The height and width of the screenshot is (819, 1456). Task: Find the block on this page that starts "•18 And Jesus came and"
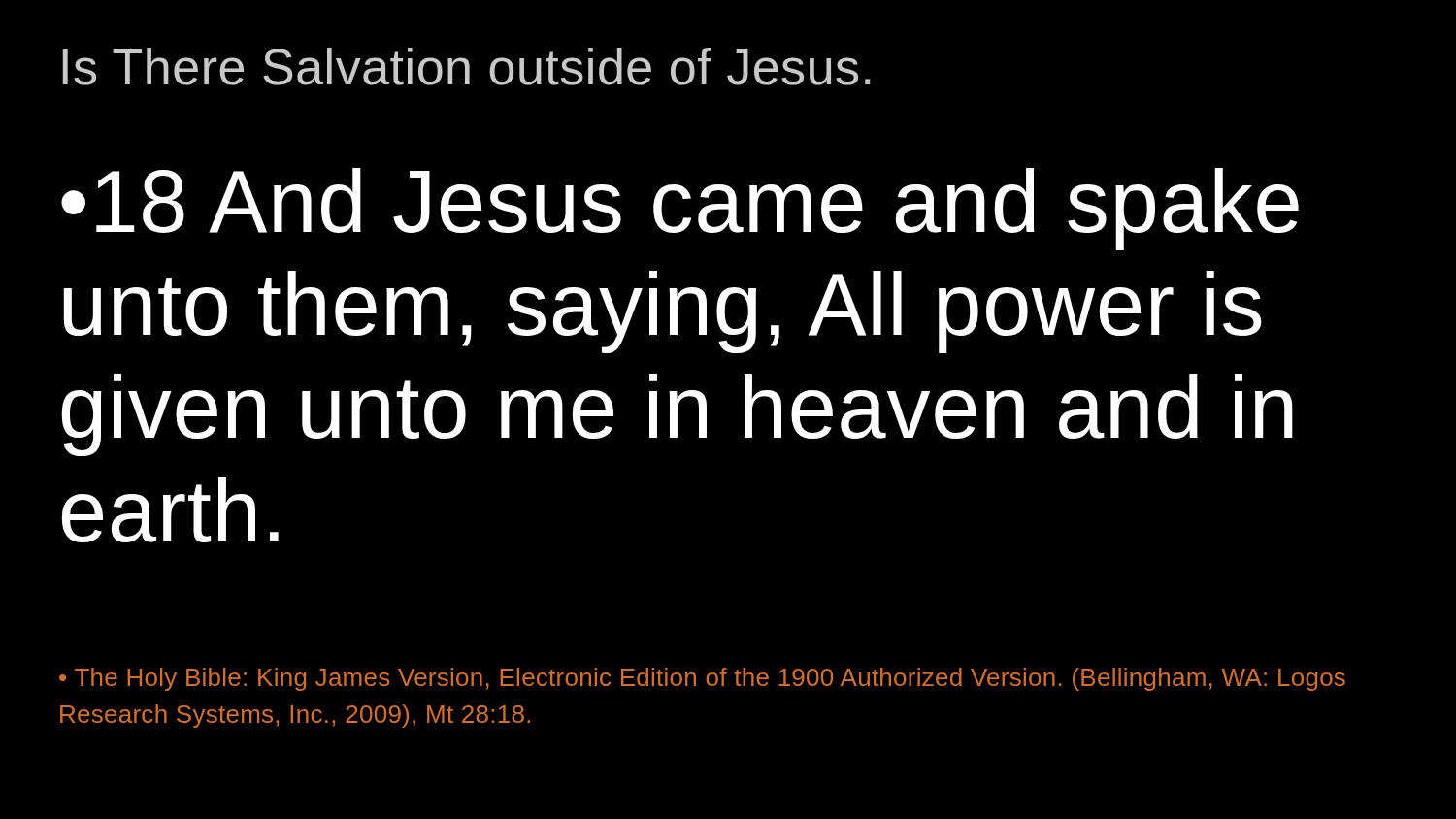click(x=681, y=356)
